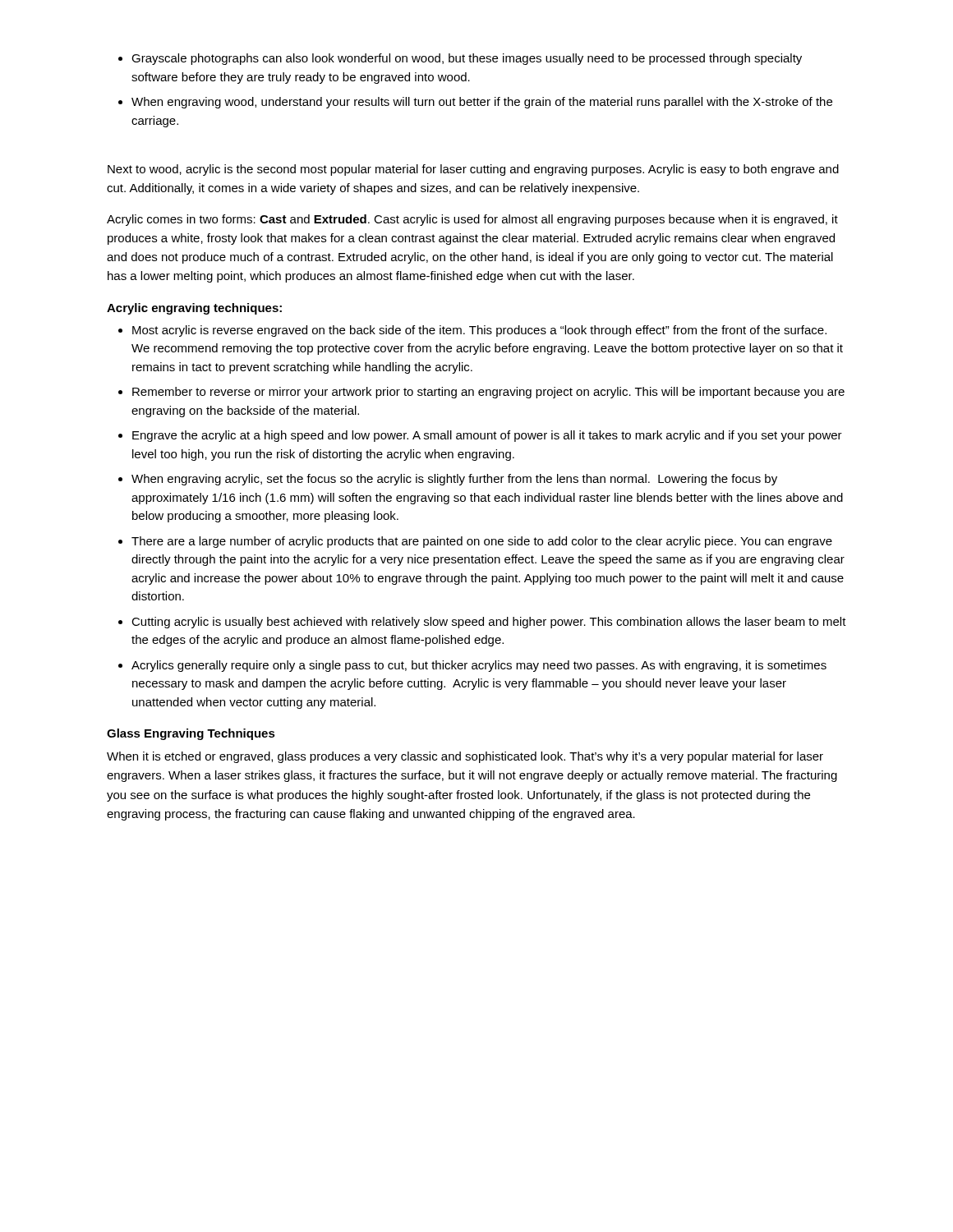Select the region starting "Most acrylic is reverse engraved on the back"
This screenshot has width=953, height=1232.
pyautogui.click(x=487, y=348)
